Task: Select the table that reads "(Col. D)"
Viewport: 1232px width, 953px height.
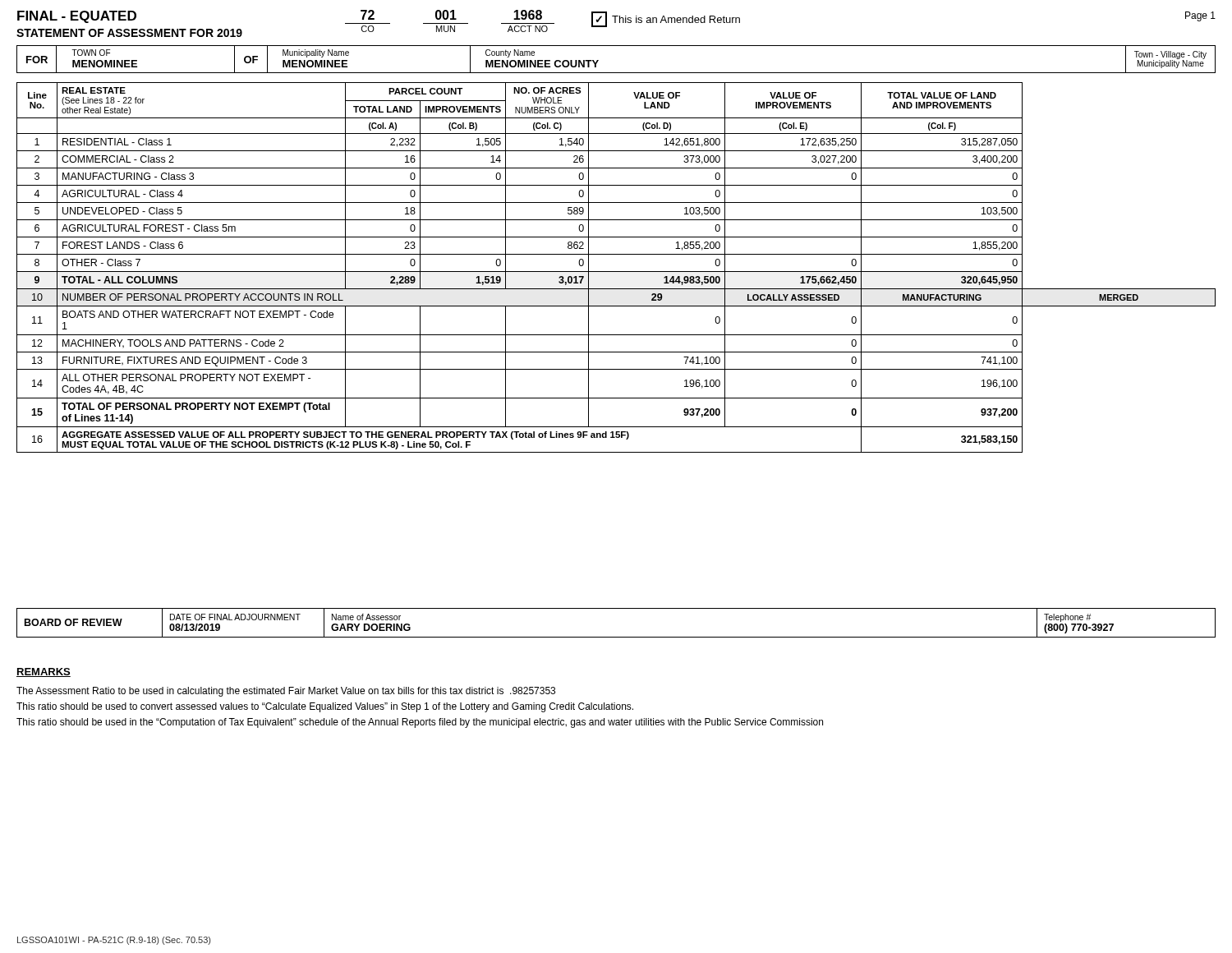Action: click(x=616, y=267)
